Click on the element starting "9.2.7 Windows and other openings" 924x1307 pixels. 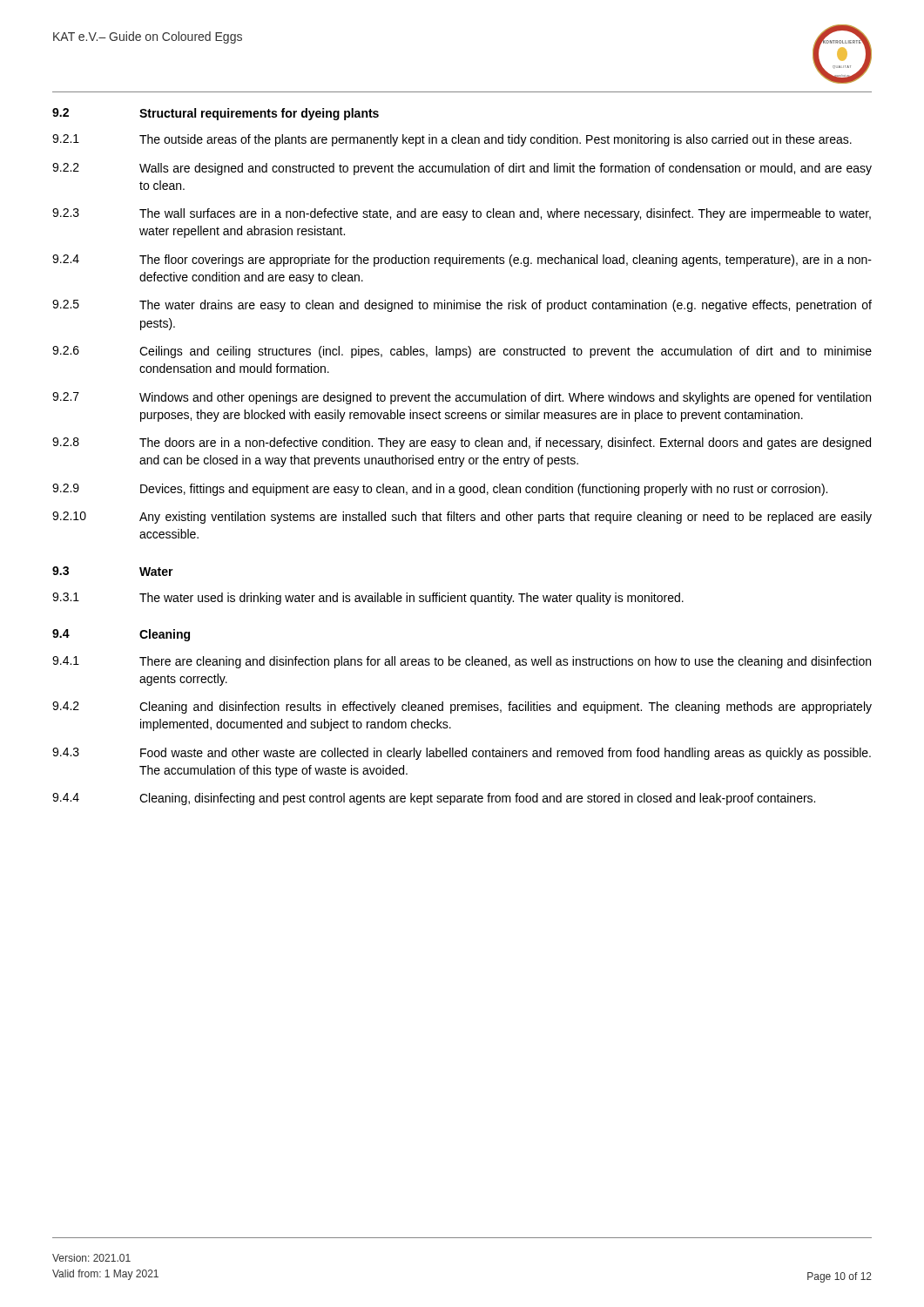(x=462, y=406)
